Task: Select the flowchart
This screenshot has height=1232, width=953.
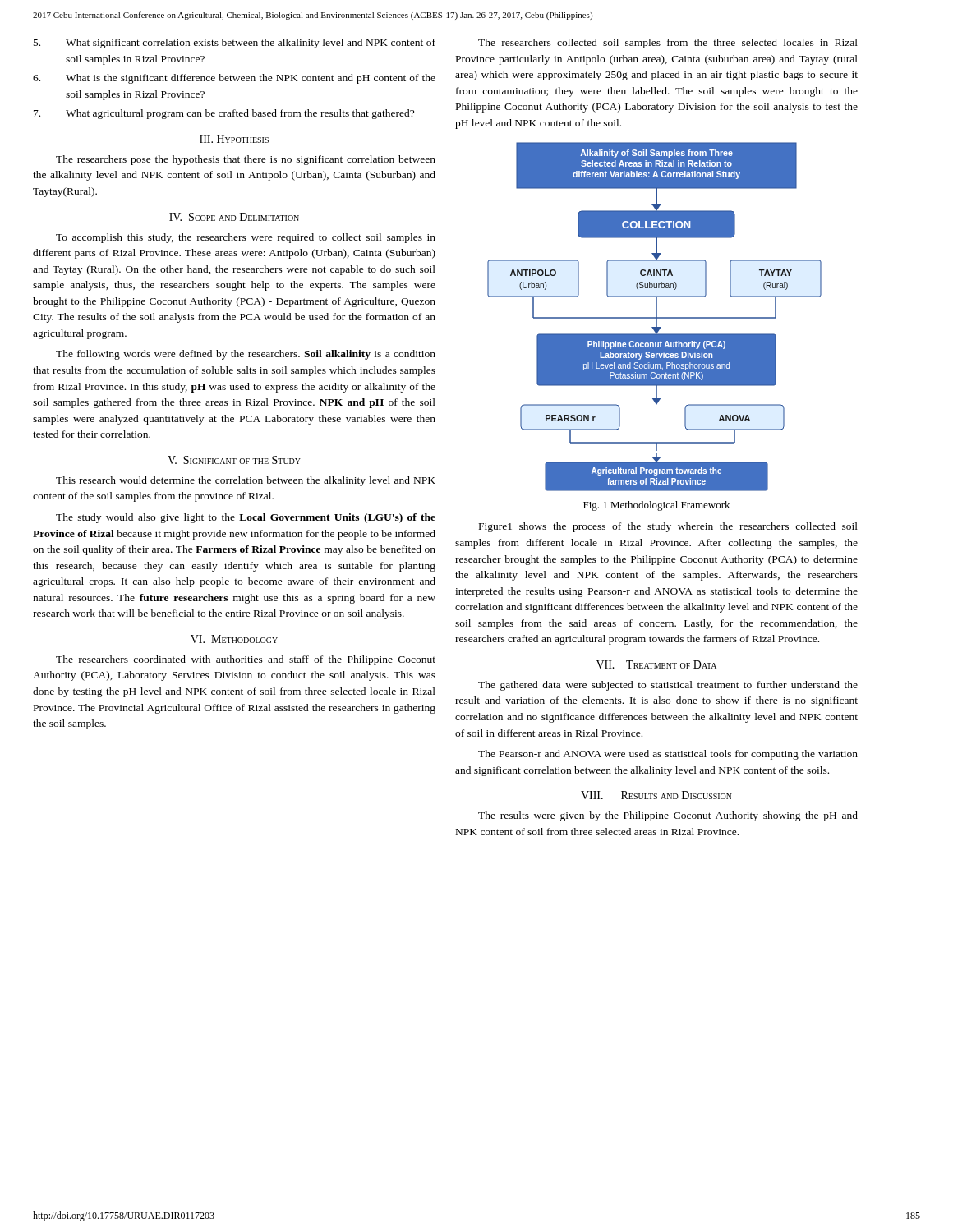Action: point(656,317)
